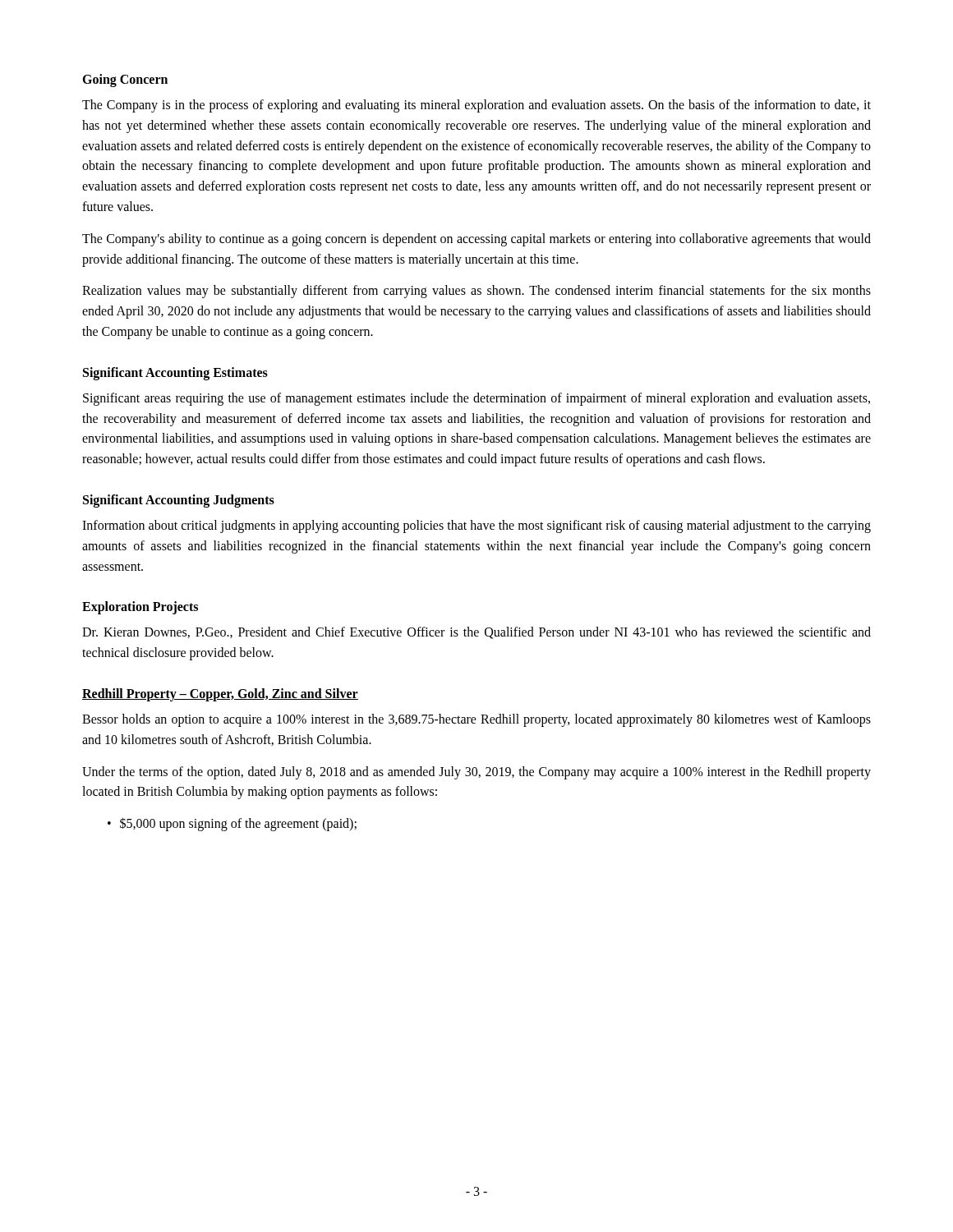Image resolution: width=953 pixels, height=1232 pixels.
Task: Locate the element starting "Redhill Property – Copper, Gold, Zinc and"
Action: tap(220, 694)
